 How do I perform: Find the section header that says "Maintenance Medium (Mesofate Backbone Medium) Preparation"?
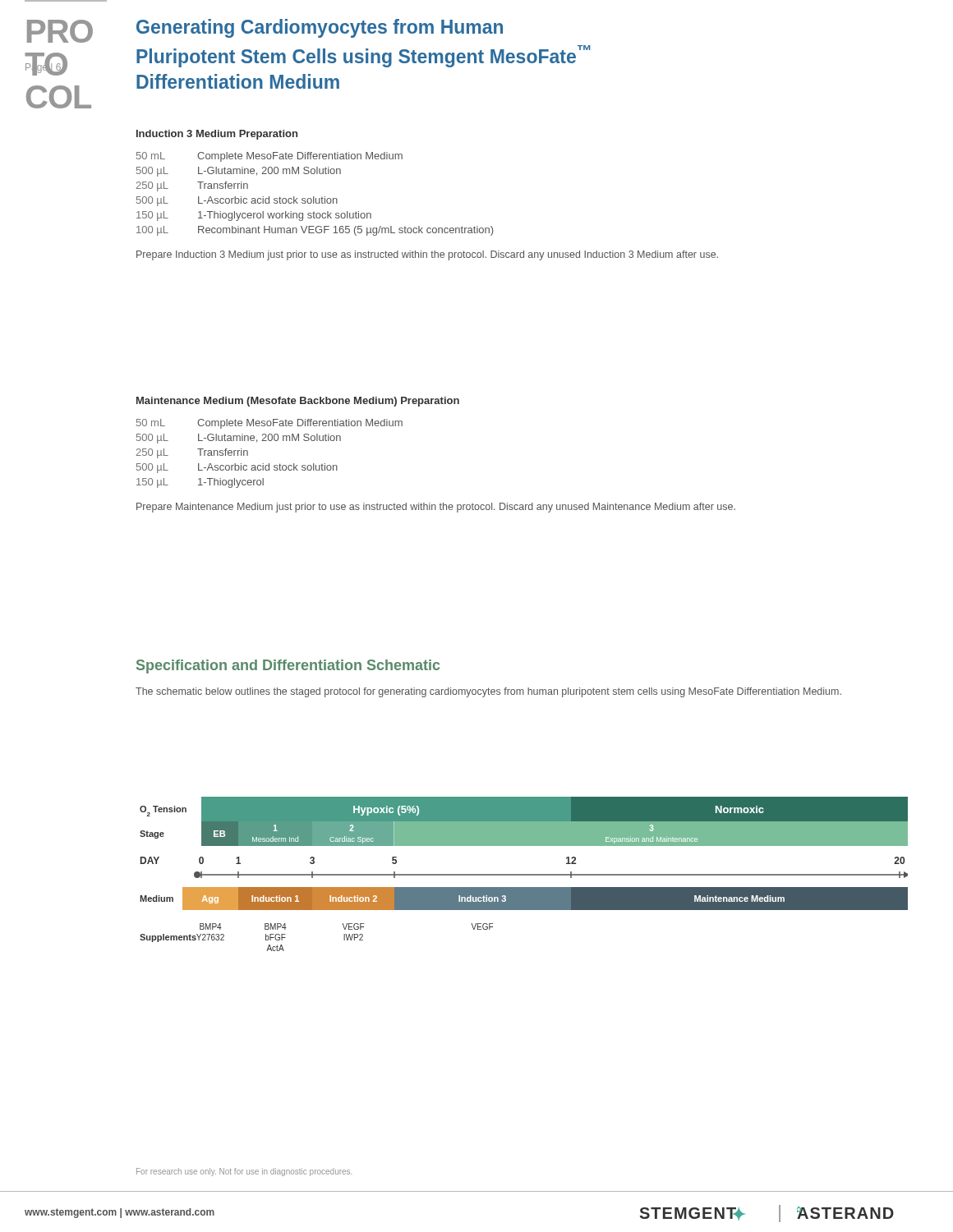tap(298, 400)
